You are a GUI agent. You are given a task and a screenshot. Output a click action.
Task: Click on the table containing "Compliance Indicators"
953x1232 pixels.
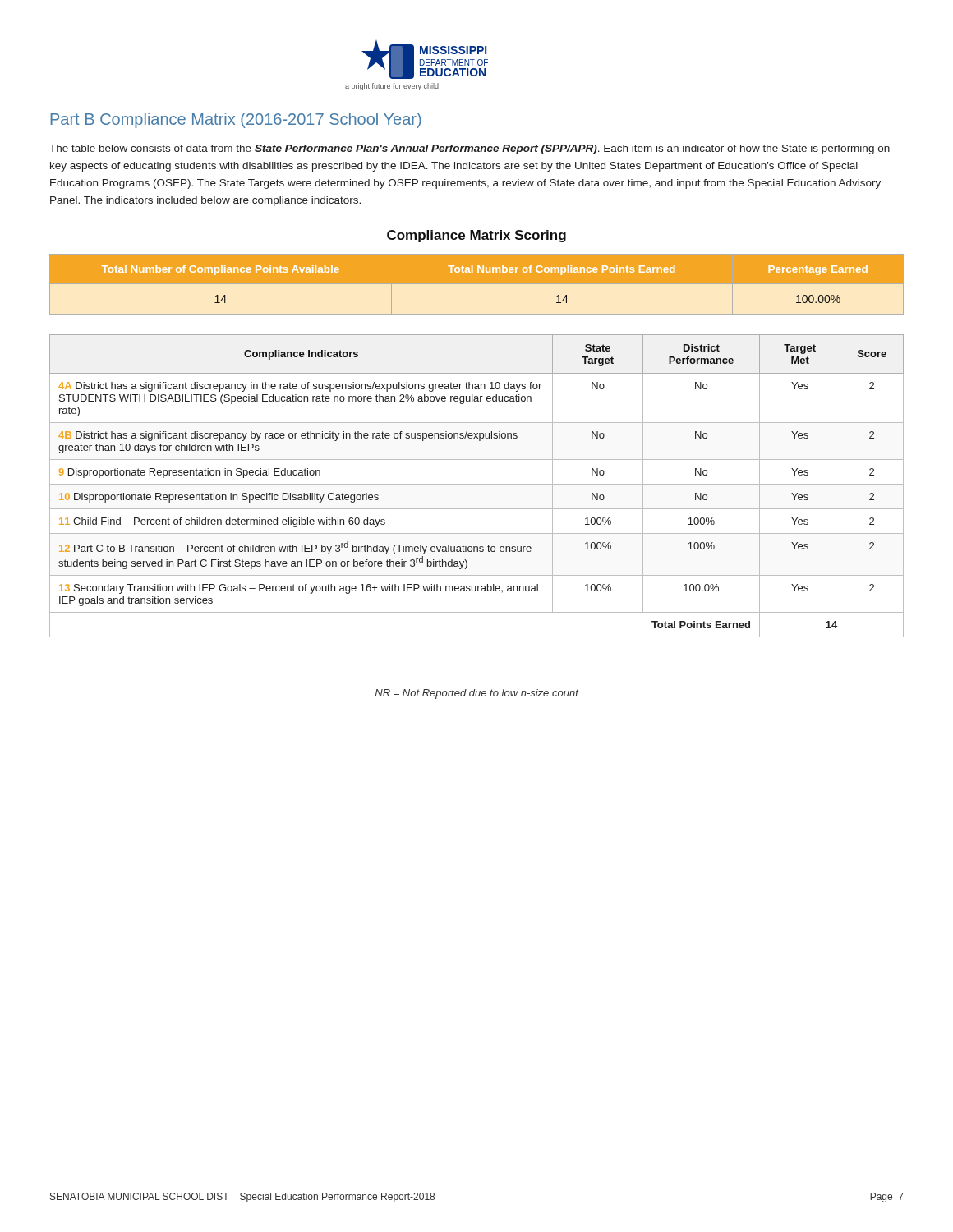(476, 486)
